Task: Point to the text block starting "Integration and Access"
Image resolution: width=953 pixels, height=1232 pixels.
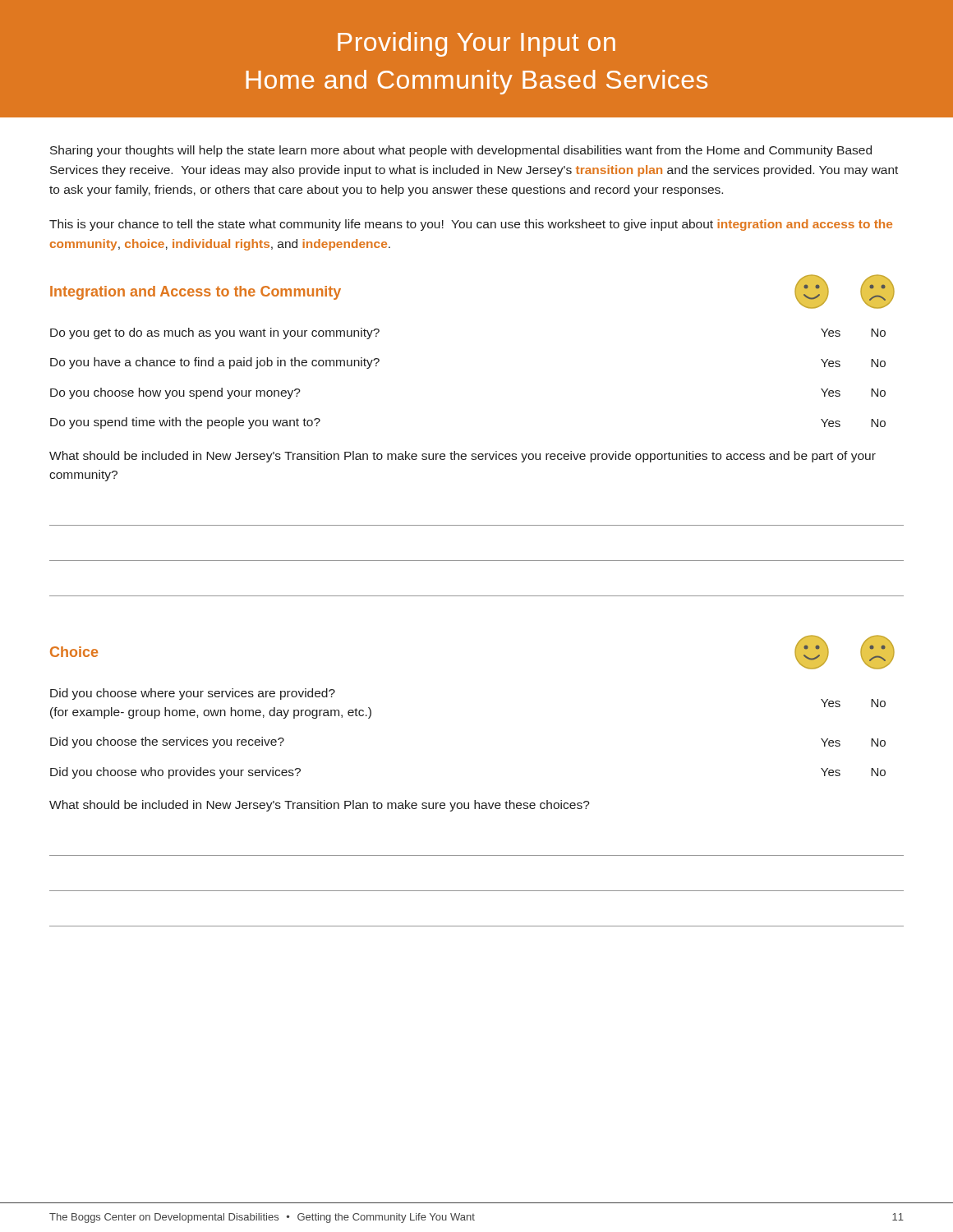Action: coord(195,291)
